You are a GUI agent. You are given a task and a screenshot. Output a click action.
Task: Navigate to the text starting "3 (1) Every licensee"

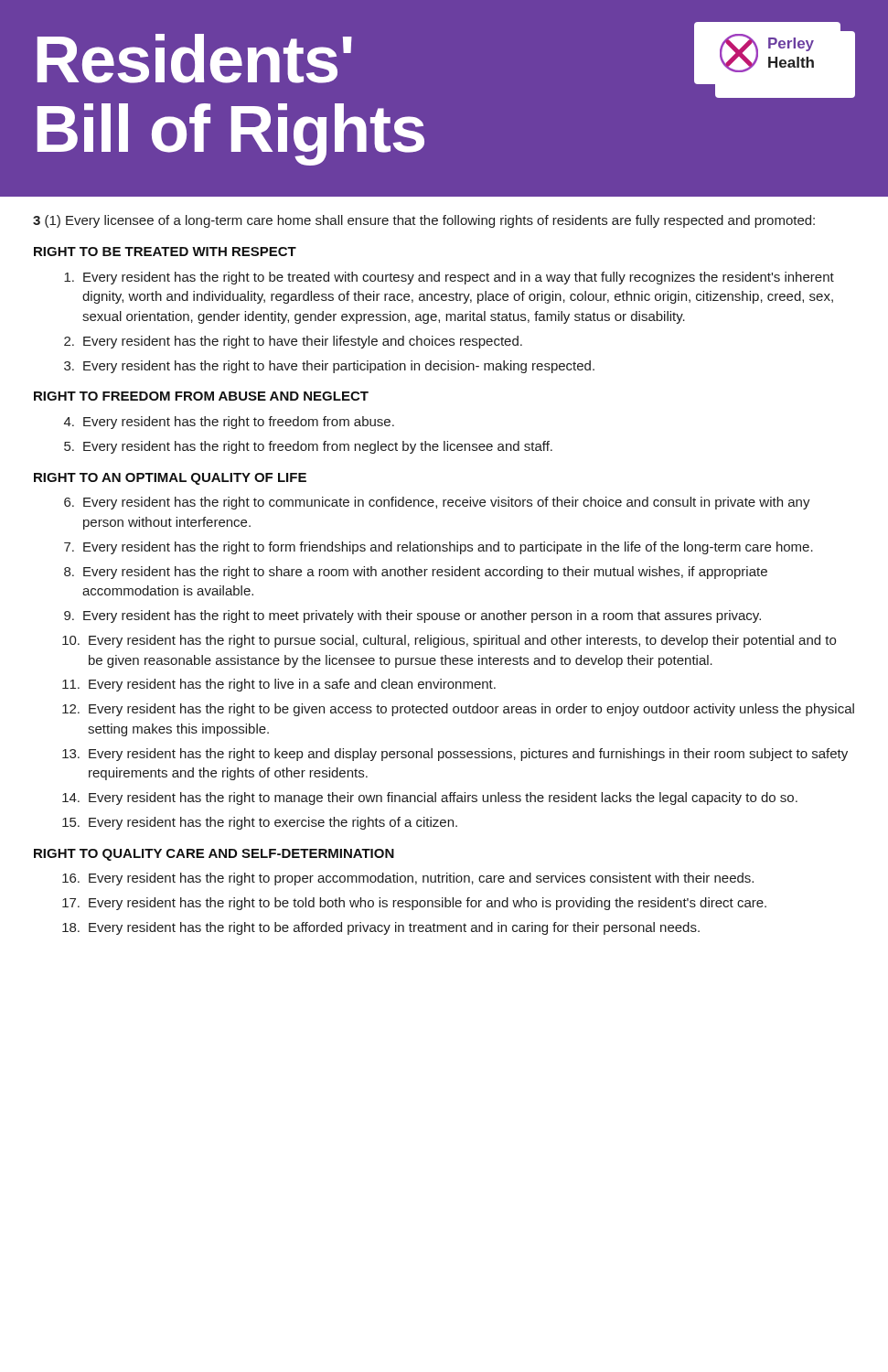424,220
